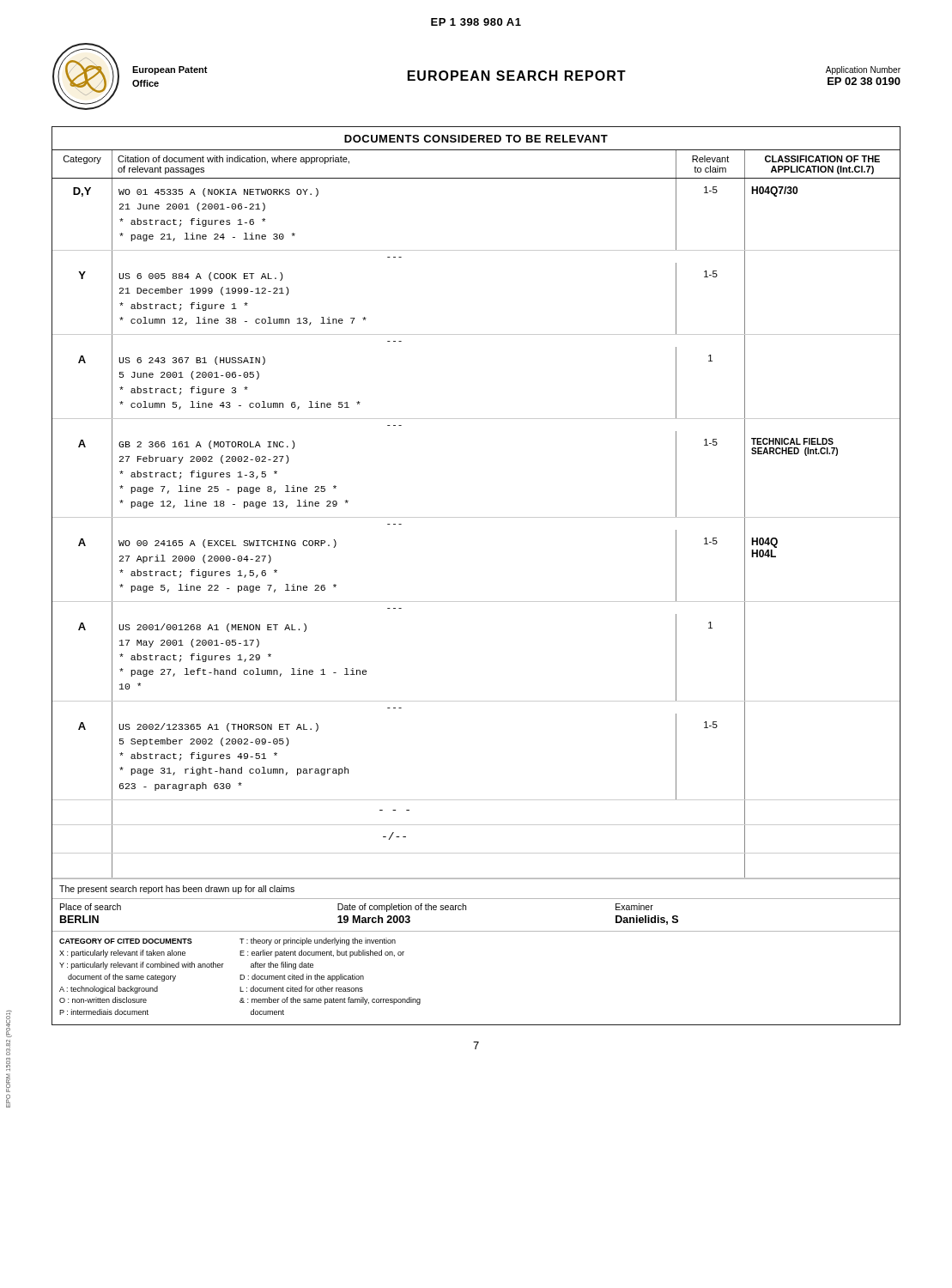Point to "European Patent Office"
952x1288 pixels.
coord(170,76)
